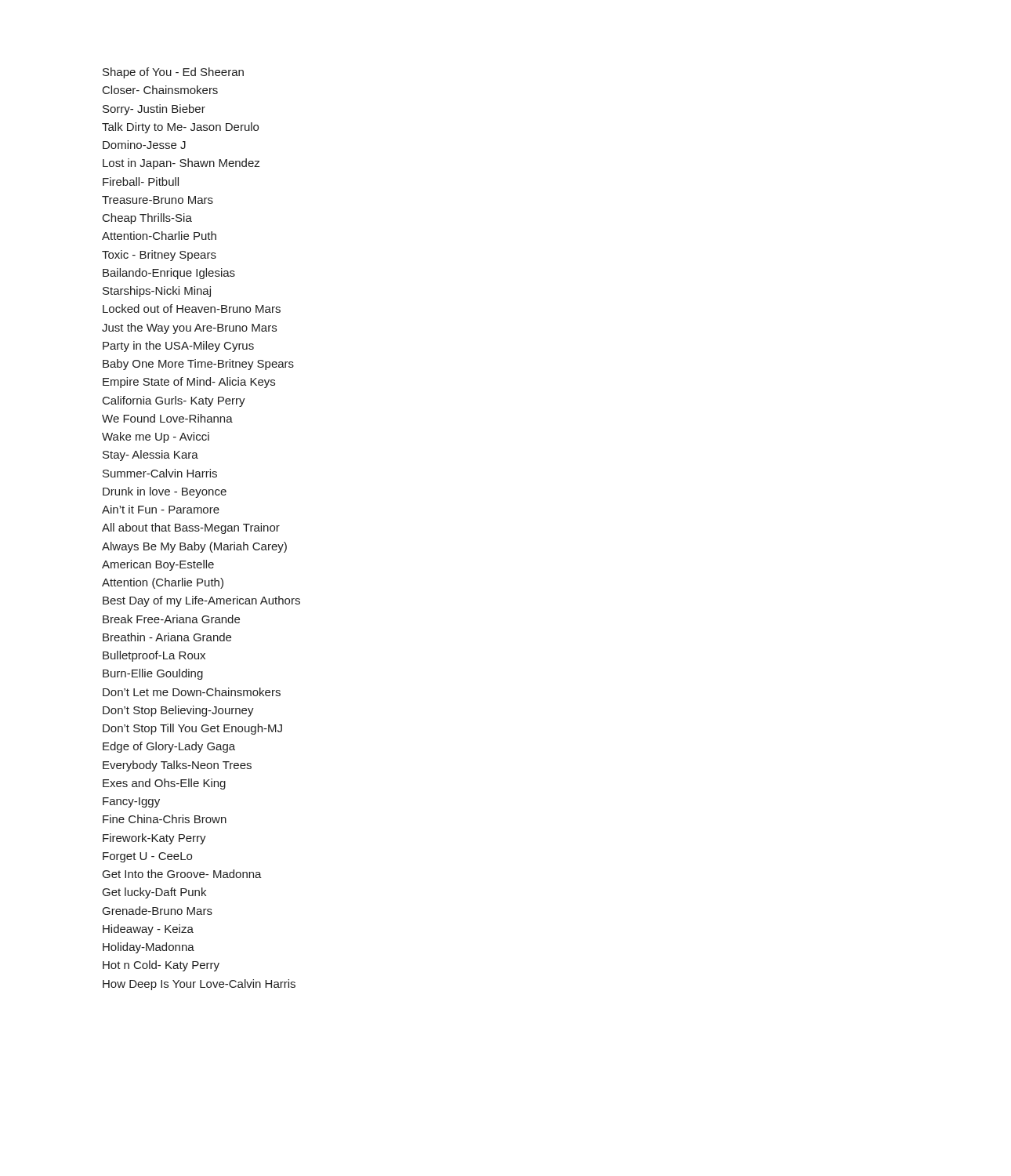Locate the list item containing "Closer- Chainsmokers"
Viewport: 1011px width, 1176px height.
point(160,90)
